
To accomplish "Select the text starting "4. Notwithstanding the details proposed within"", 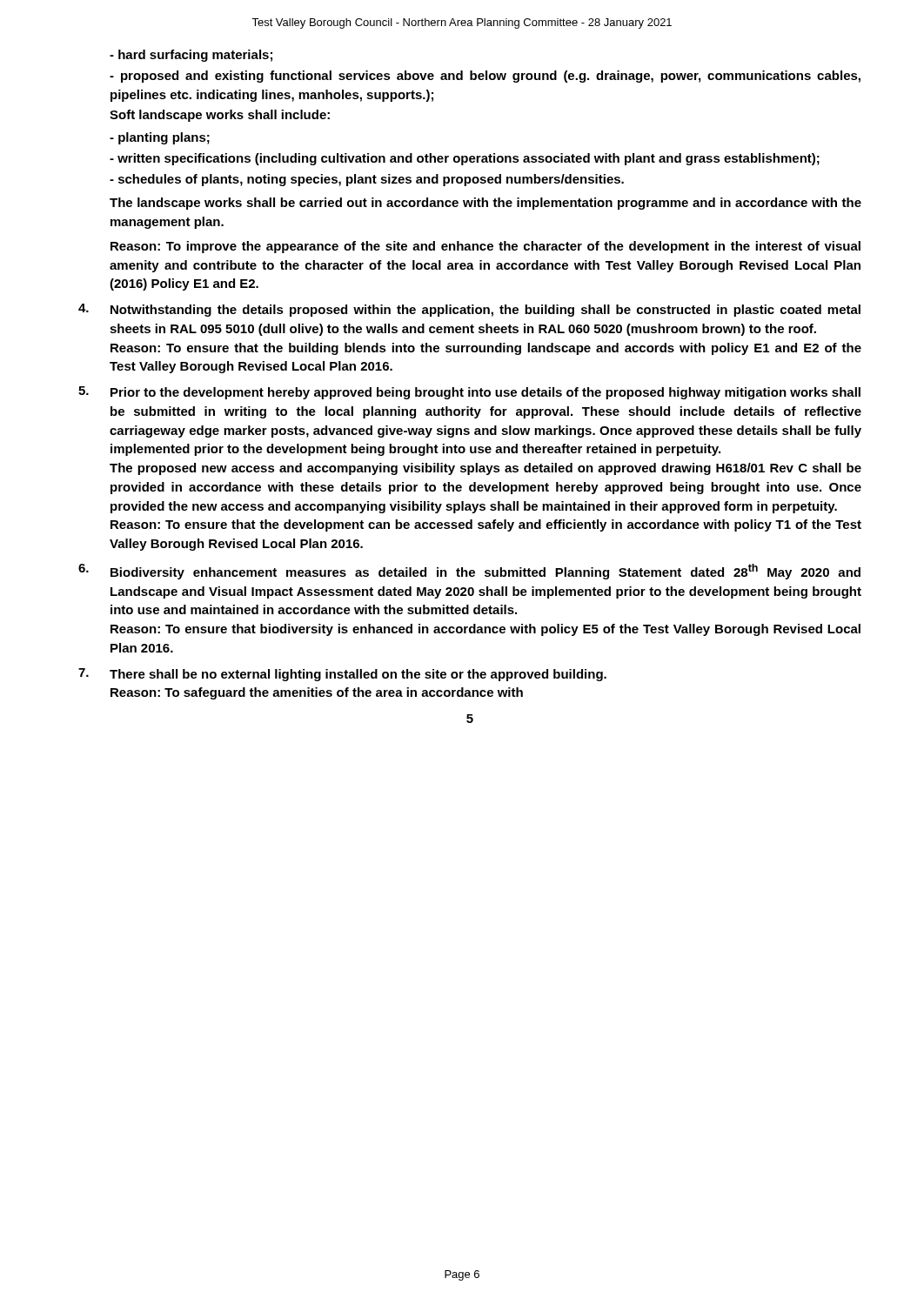I will [470, 338].
